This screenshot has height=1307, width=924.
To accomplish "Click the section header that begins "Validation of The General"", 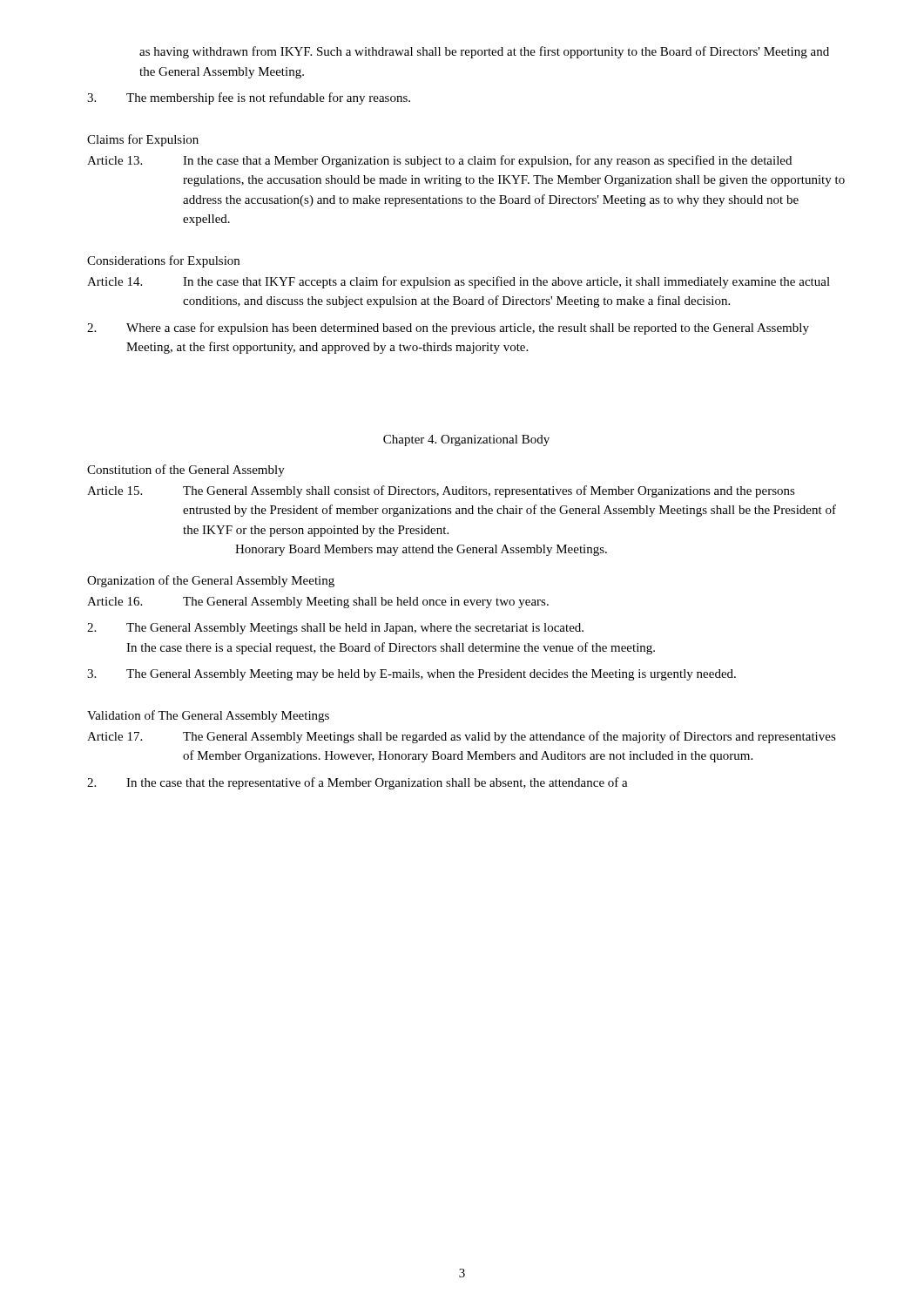I will click(x=208, y=715).
